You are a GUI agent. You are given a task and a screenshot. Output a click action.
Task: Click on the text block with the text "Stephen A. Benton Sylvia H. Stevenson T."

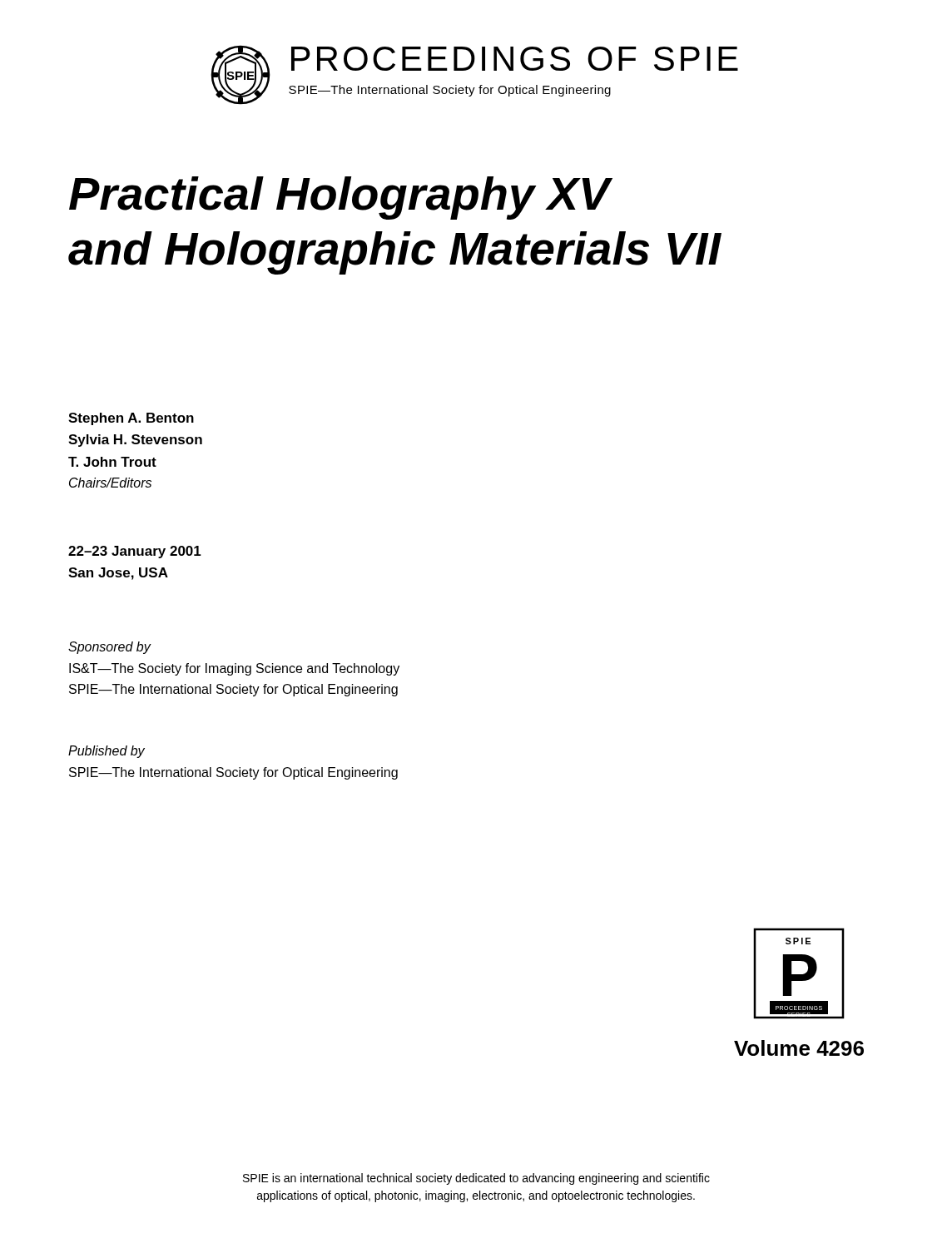pos(135,451)
